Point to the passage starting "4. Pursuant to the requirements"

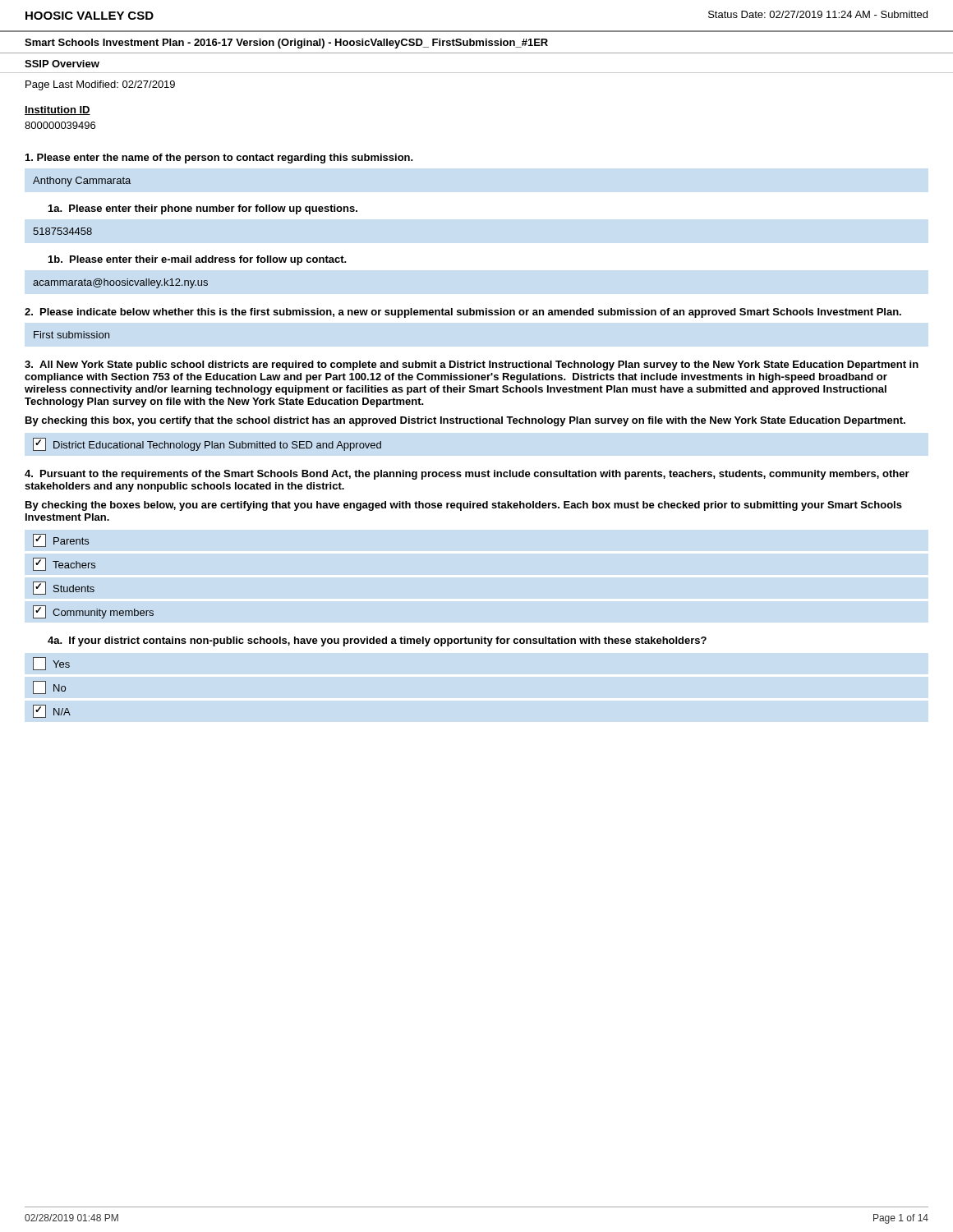pyautogui.click(x=467, y=480)
